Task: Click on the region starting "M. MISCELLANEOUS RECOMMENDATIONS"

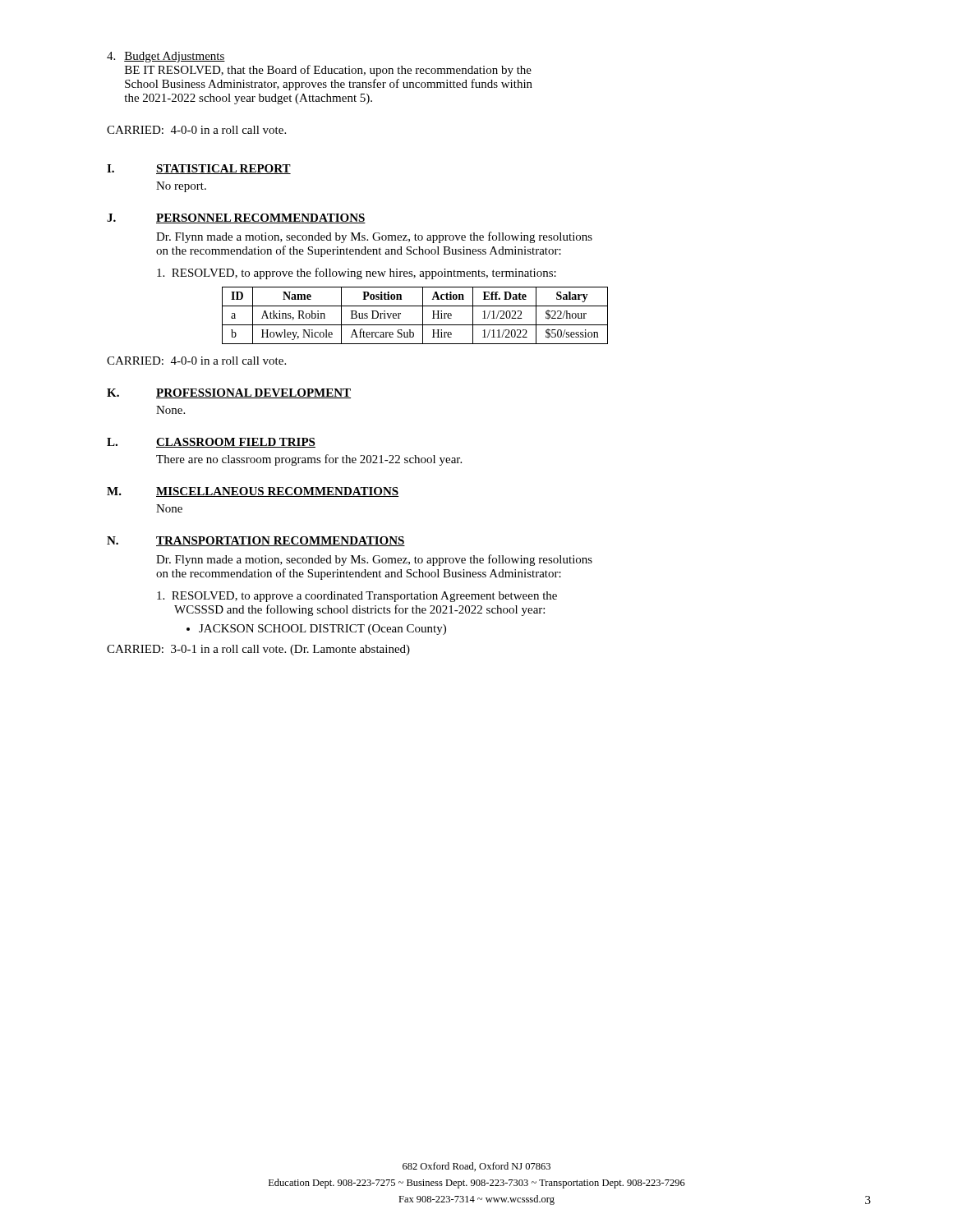Action: [253, 492]
